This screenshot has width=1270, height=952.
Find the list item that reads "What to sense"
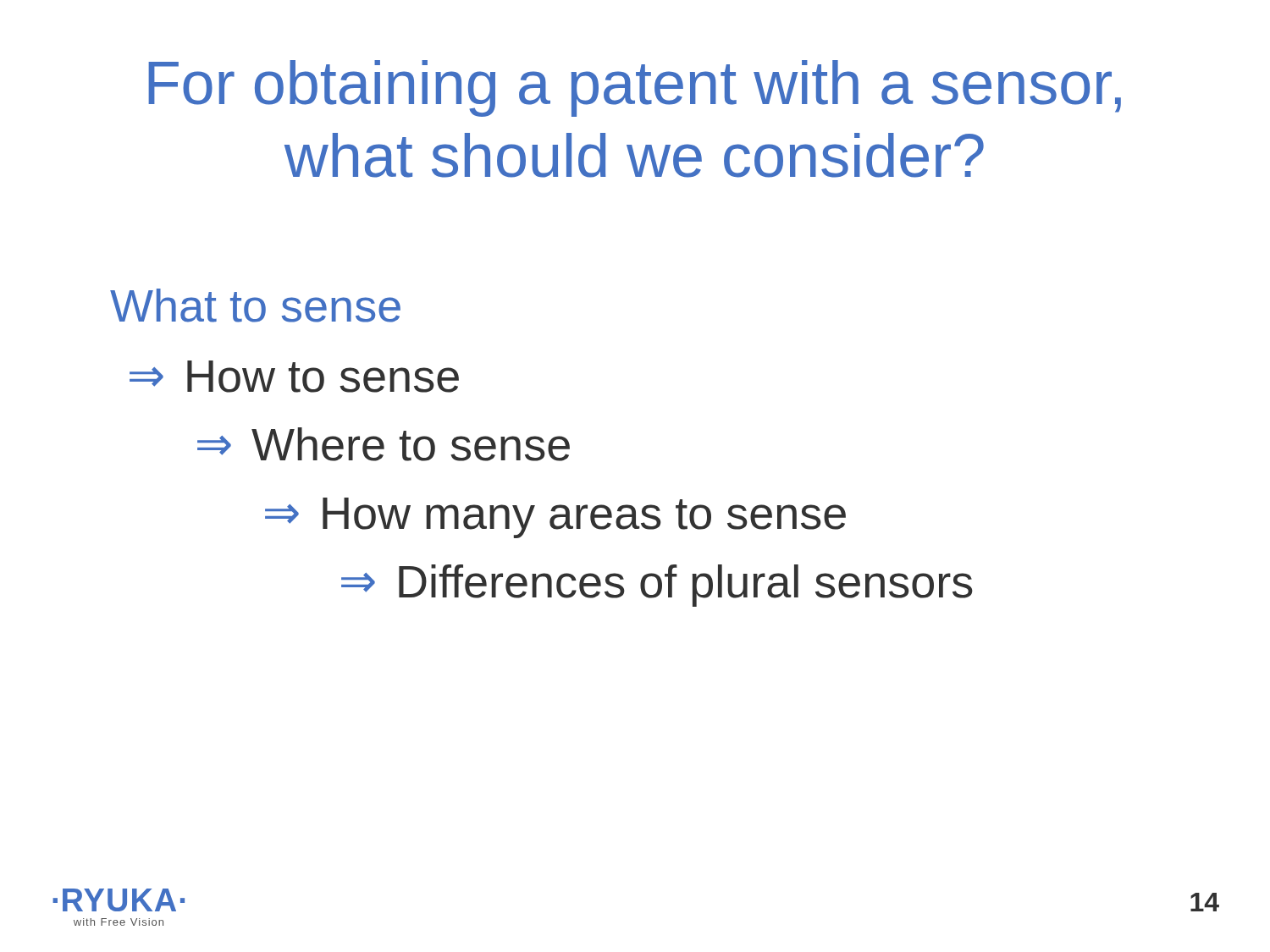(256, 305)
